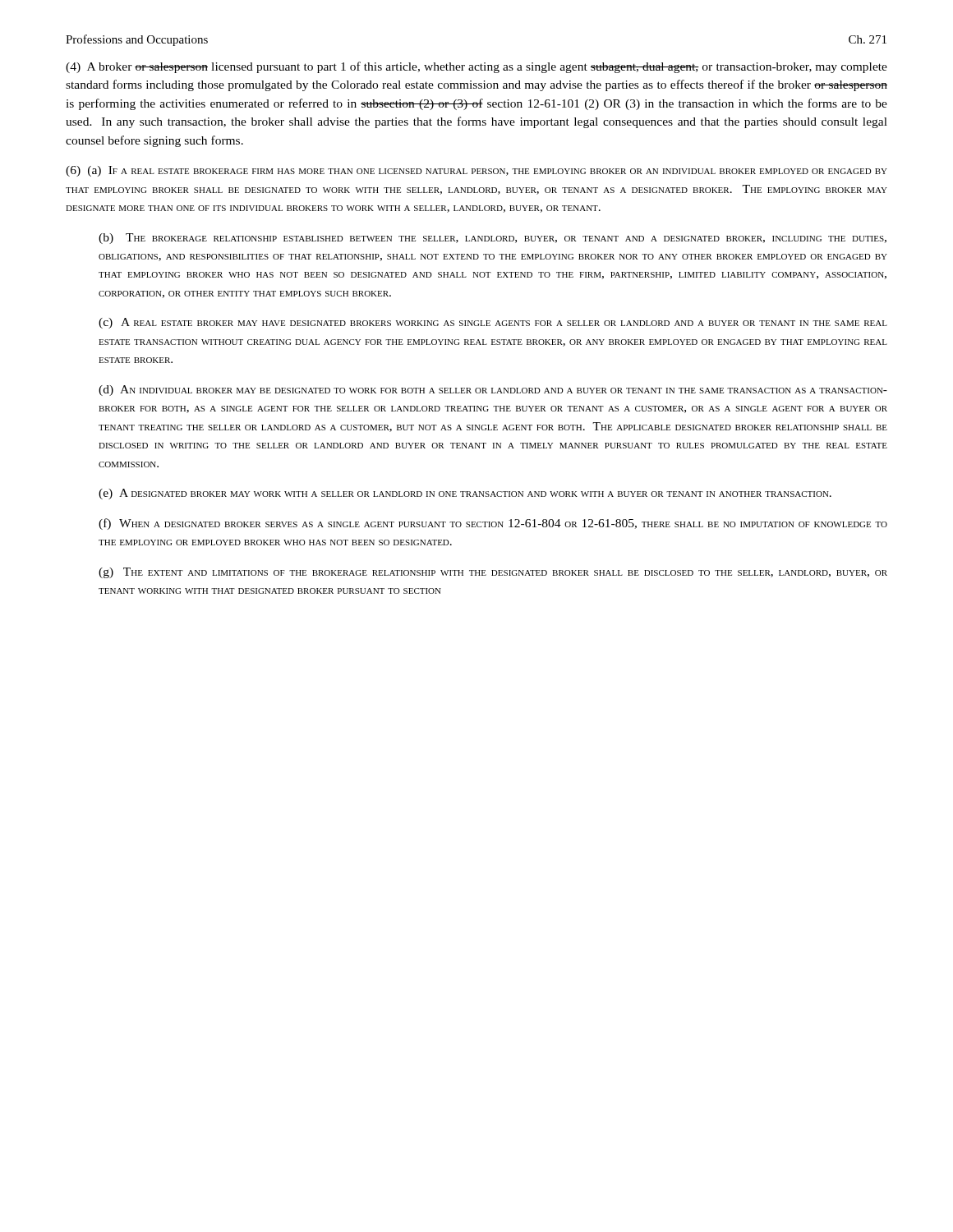Point to the region starting "(e) A designated broker may work with a"
Viewport: 953px width, 1232px height.
465,492
